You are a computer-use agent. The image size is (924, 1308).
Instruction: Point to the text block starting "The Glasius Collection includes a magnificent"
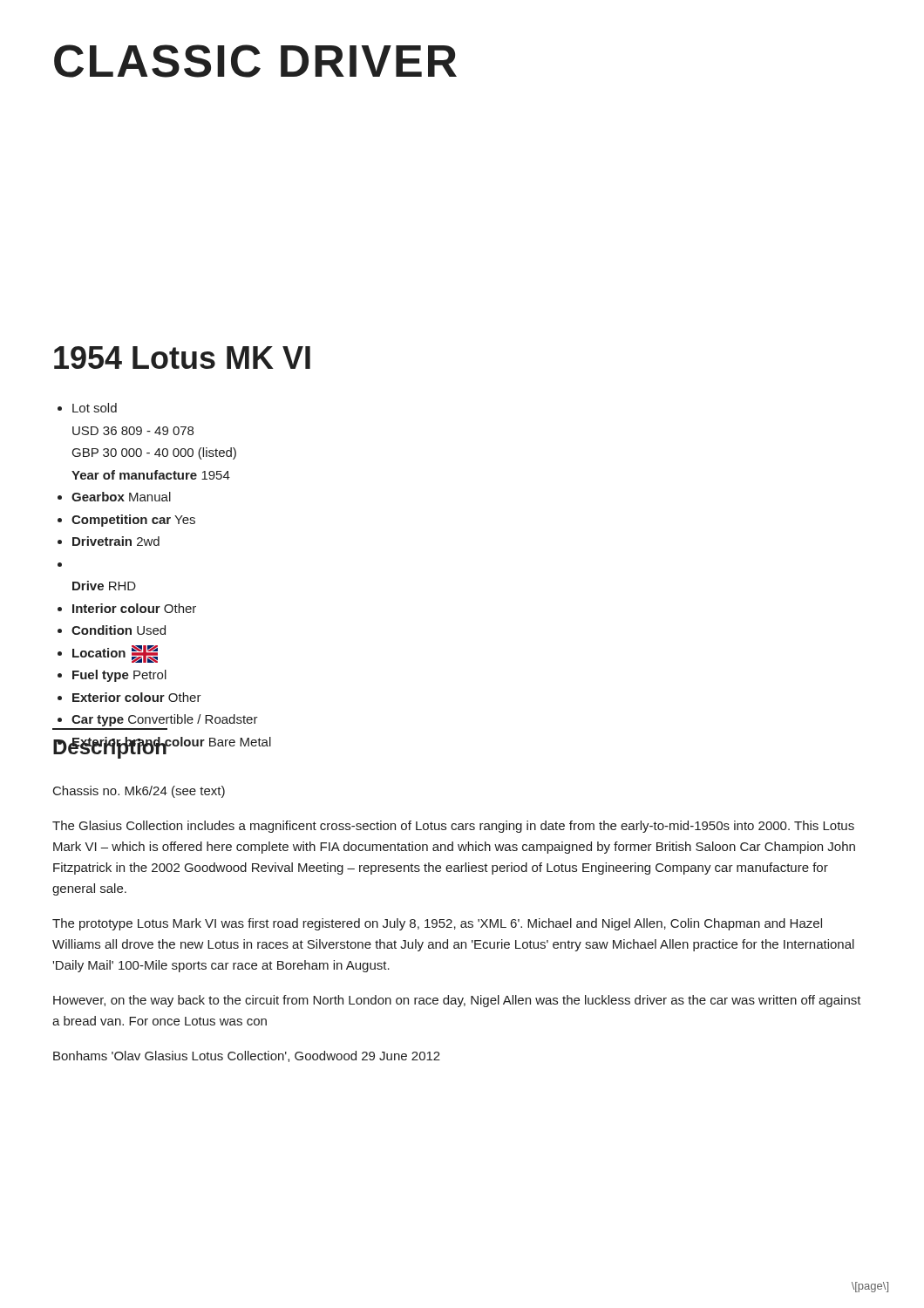(454, 857)
